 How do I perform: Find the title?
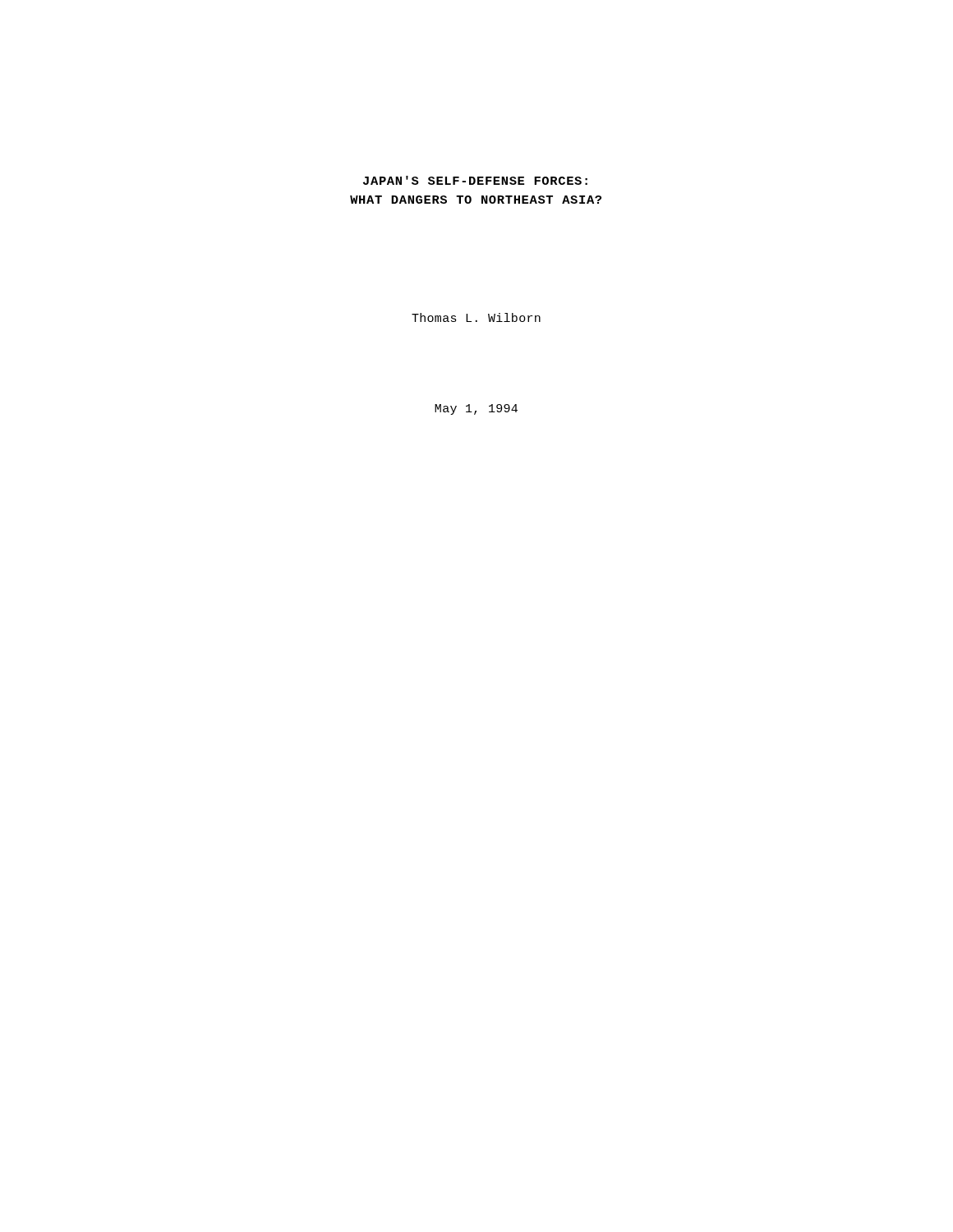pyautogui.click(x=476, y=192)
